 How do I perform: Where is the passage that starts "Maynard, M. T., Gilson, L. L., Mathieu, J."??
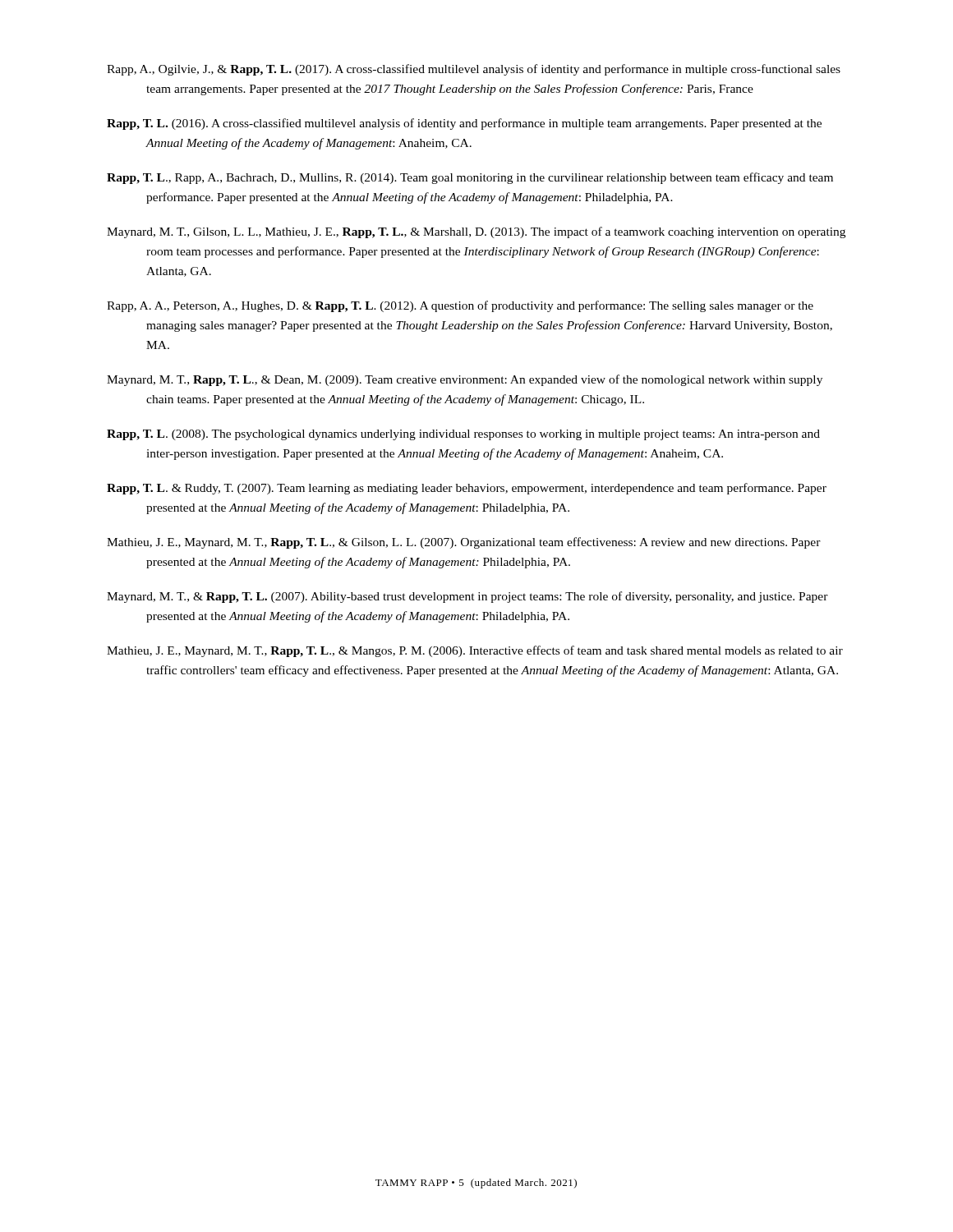tap(476, 251)
